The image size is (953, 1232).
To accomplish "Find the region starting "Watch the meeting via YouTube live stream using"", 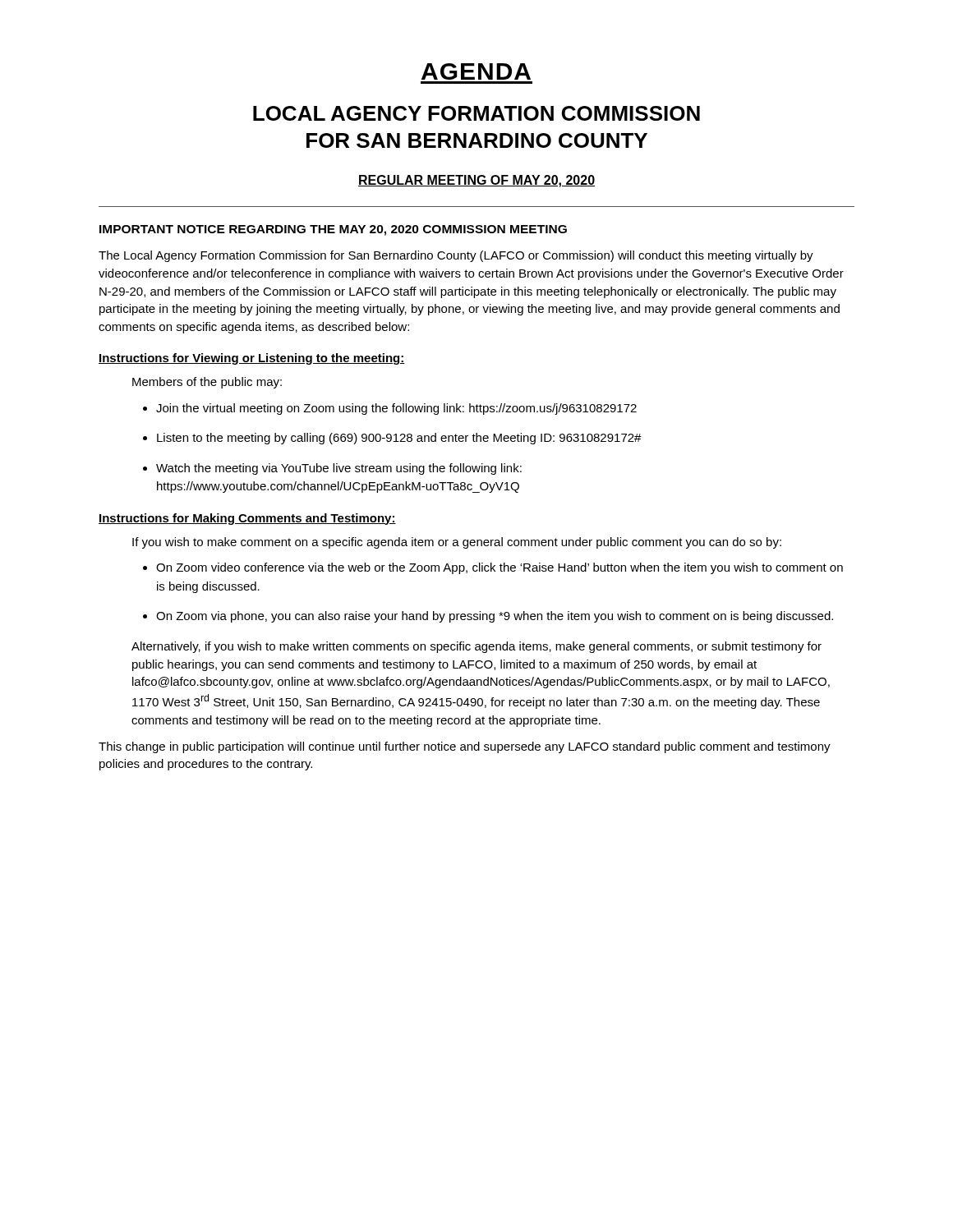I will pos(339,477).
